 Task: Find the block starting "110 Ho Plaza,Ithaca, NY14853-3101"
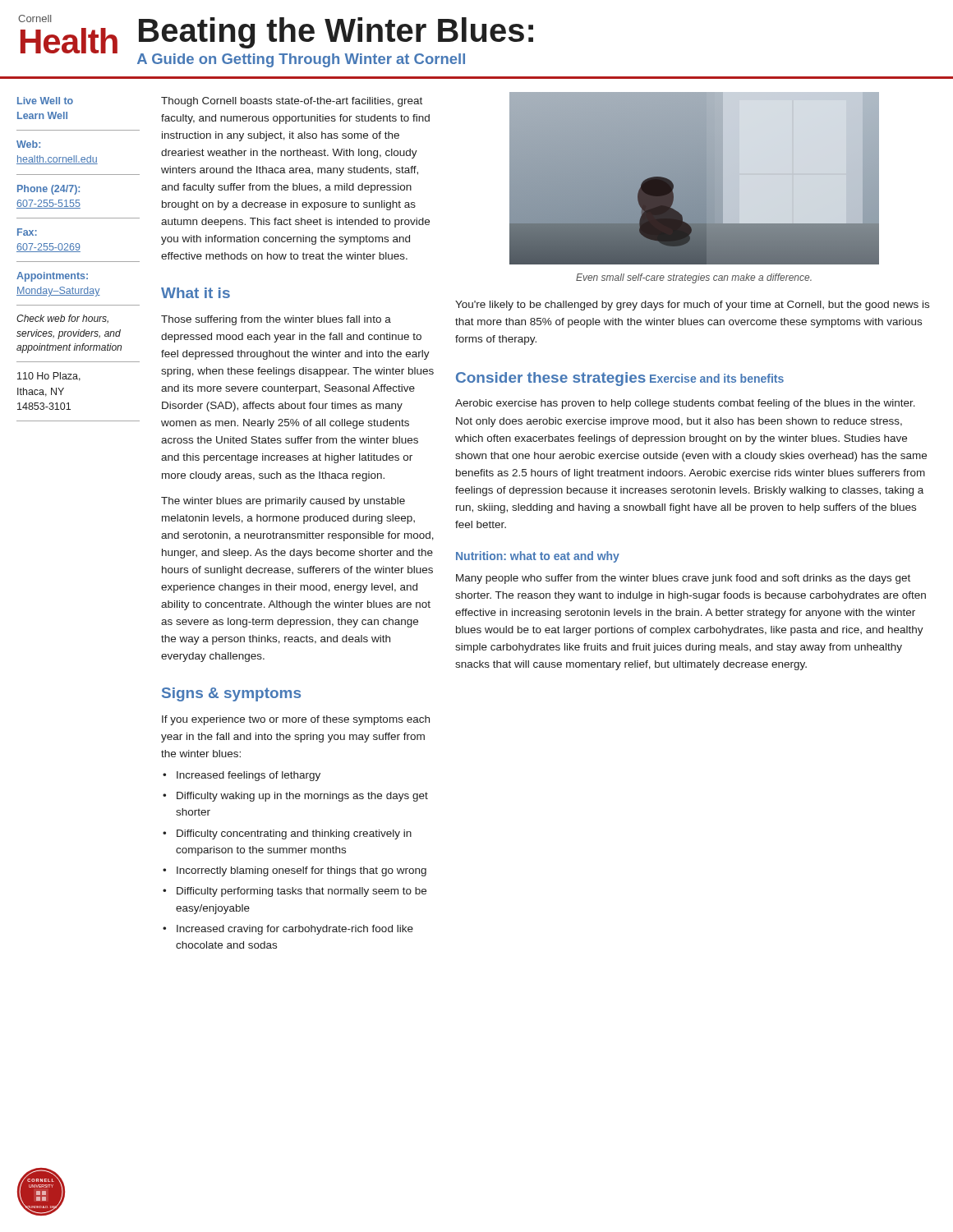click(49, 391)
